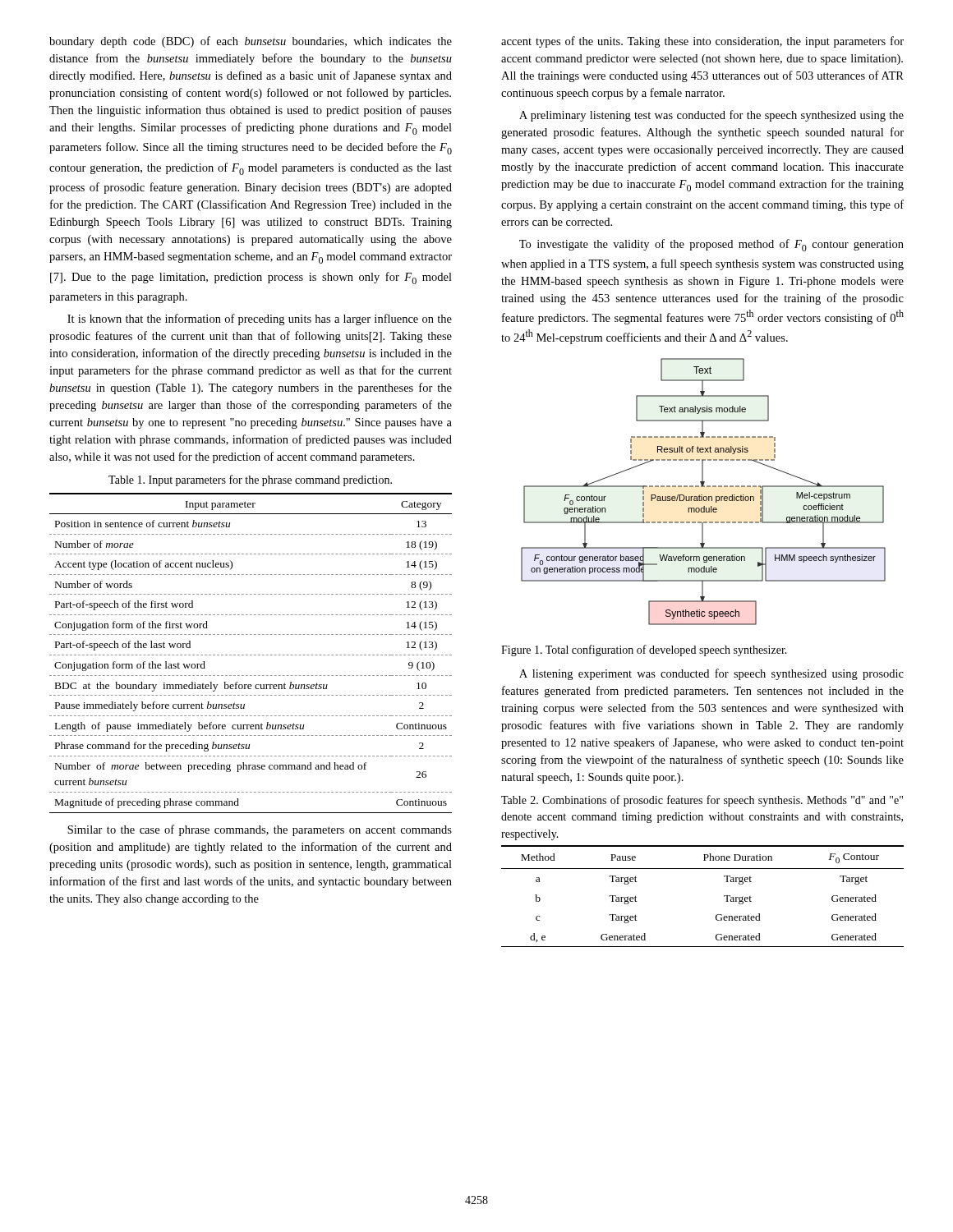Click on the flowchart
The image size is (953, 1232).
point(702,497)
